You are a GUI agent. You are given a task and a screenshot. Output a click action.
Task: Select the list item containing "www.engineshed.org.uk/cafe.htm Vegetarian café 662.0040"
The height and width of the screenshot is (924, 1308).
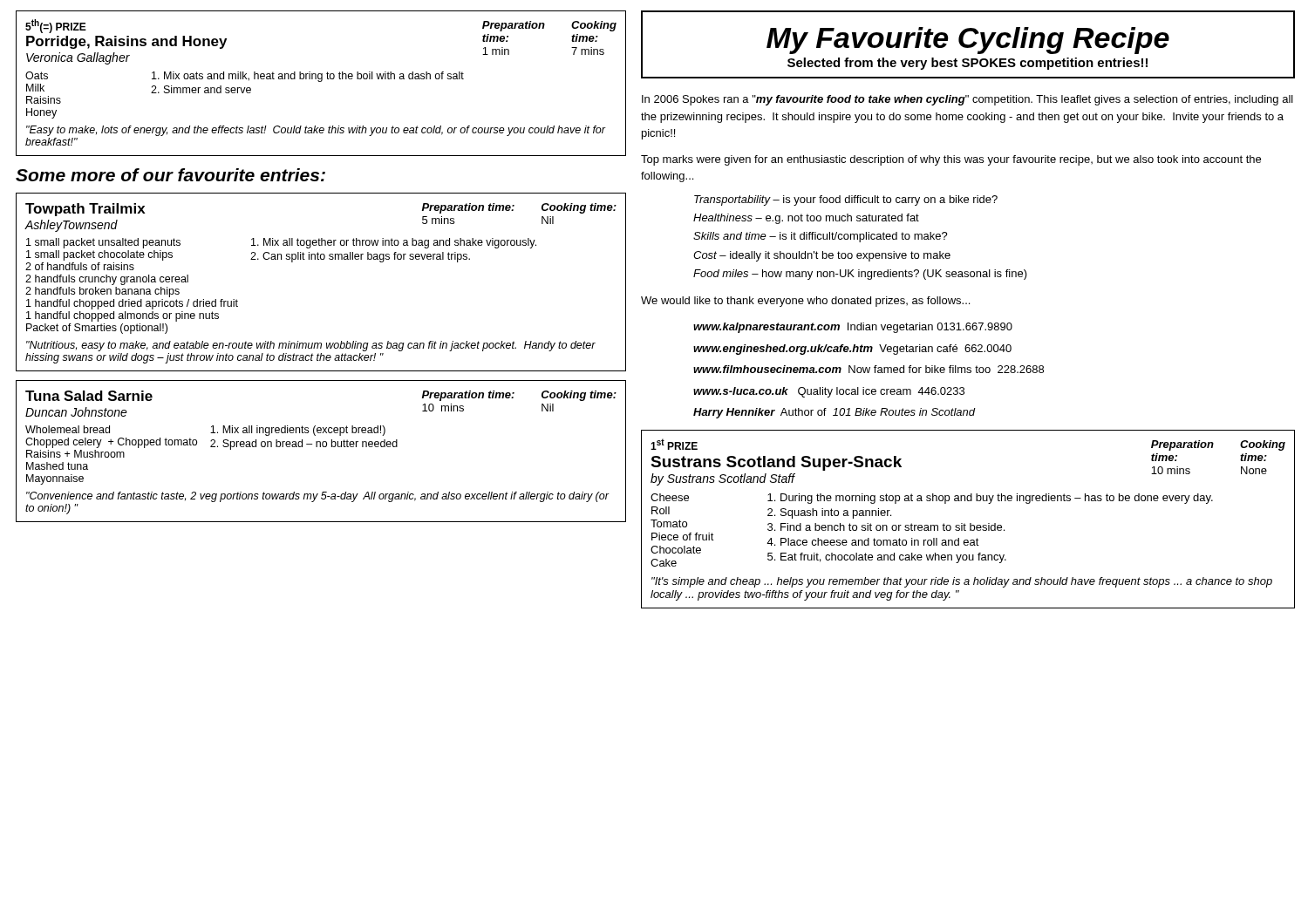coord(852,348)
